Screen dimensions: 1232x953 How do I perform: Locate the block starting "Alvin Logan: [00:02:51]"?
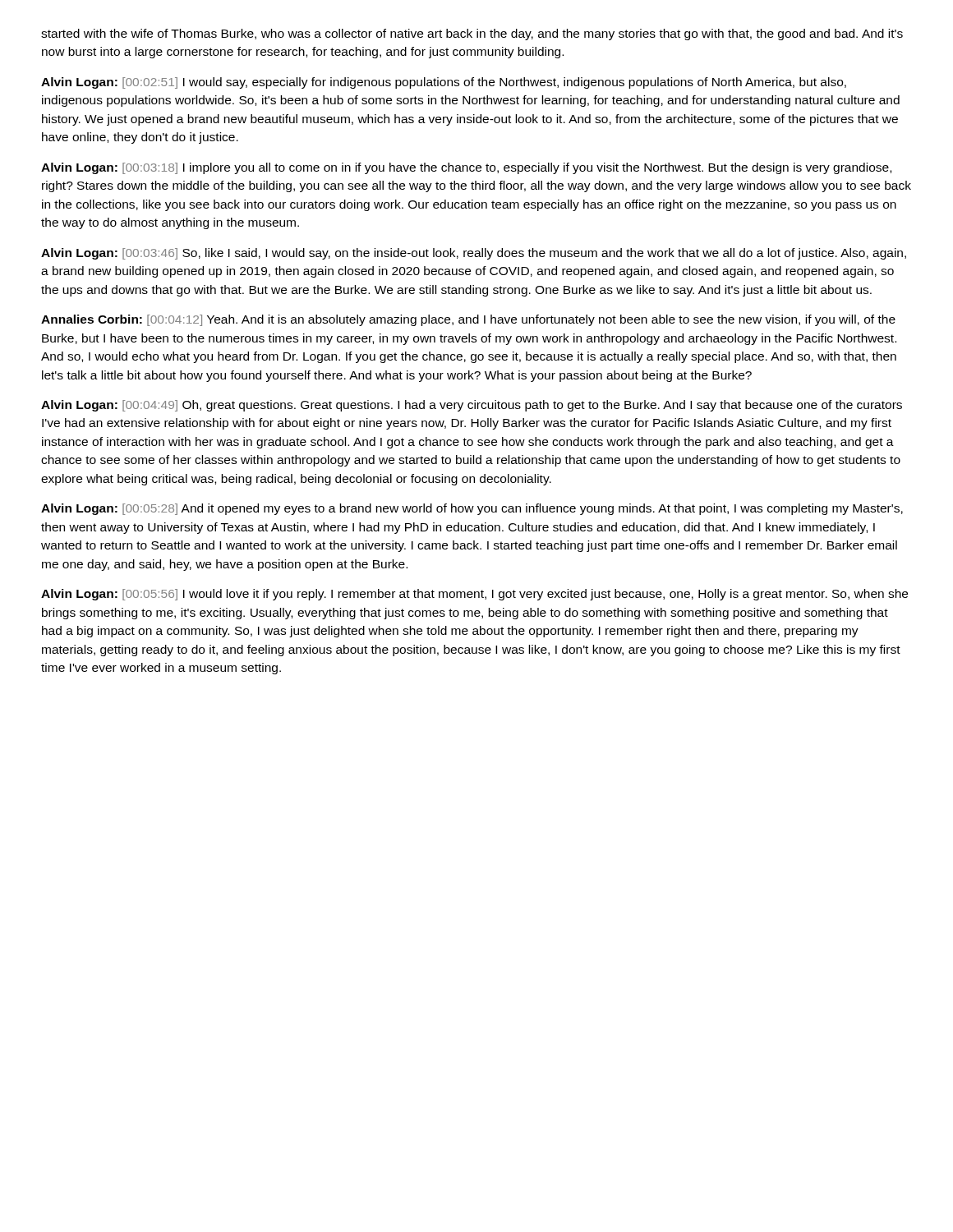(x=471, y=109)
